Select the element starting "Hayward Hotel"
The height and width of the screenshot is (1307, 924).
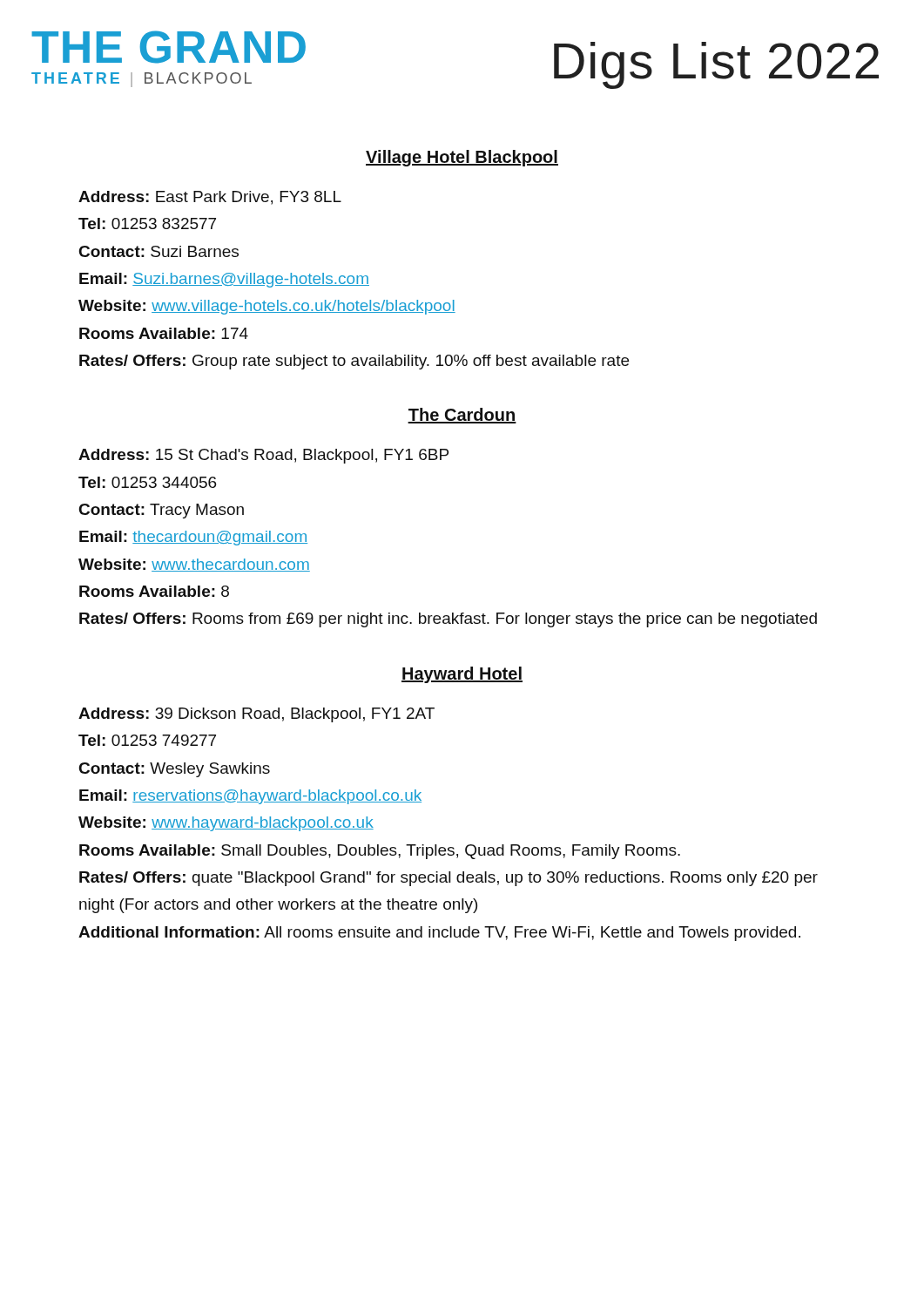point(462,673)
